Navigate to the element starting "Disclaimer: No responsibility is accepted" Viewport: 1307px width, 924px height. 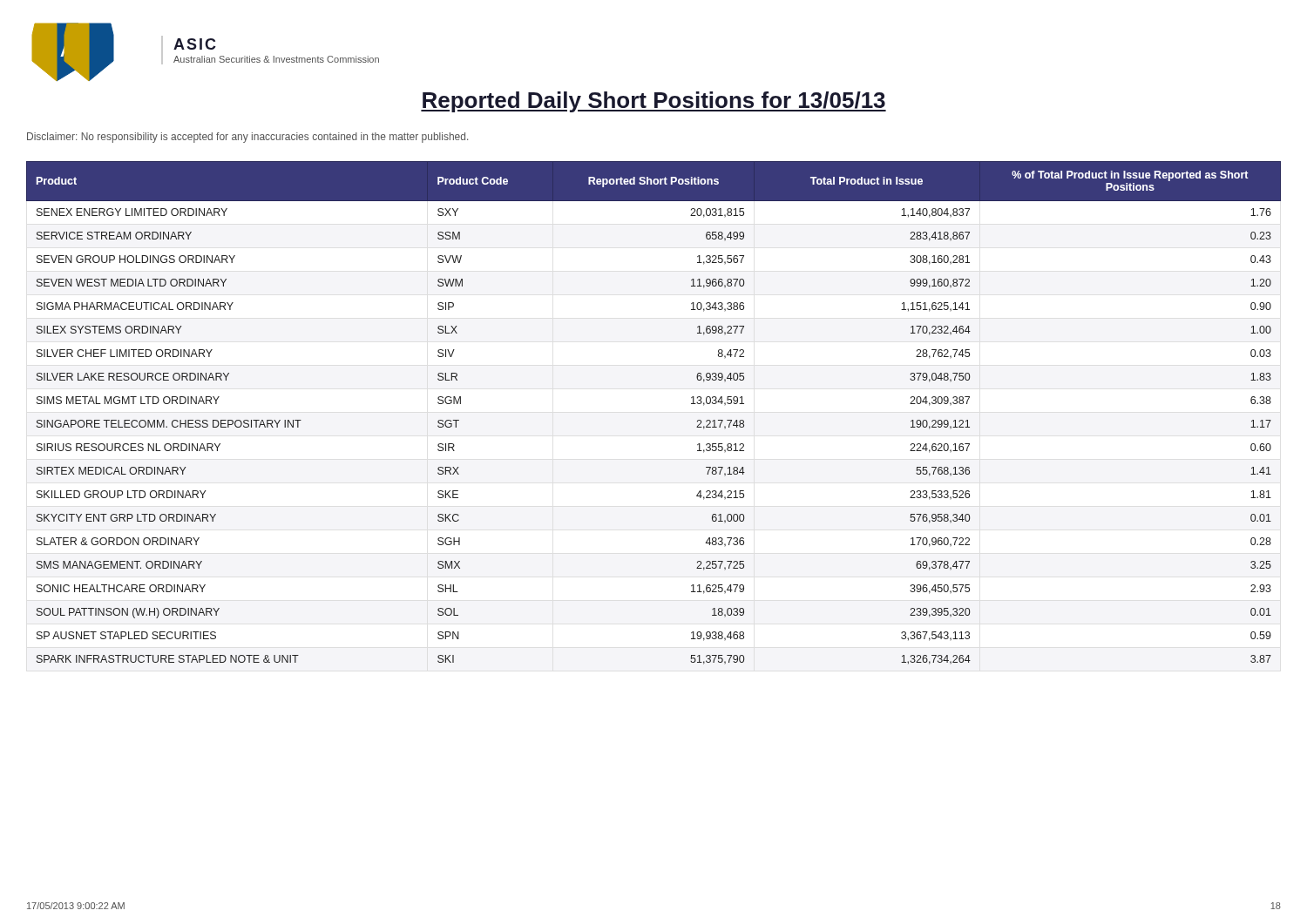248,137
